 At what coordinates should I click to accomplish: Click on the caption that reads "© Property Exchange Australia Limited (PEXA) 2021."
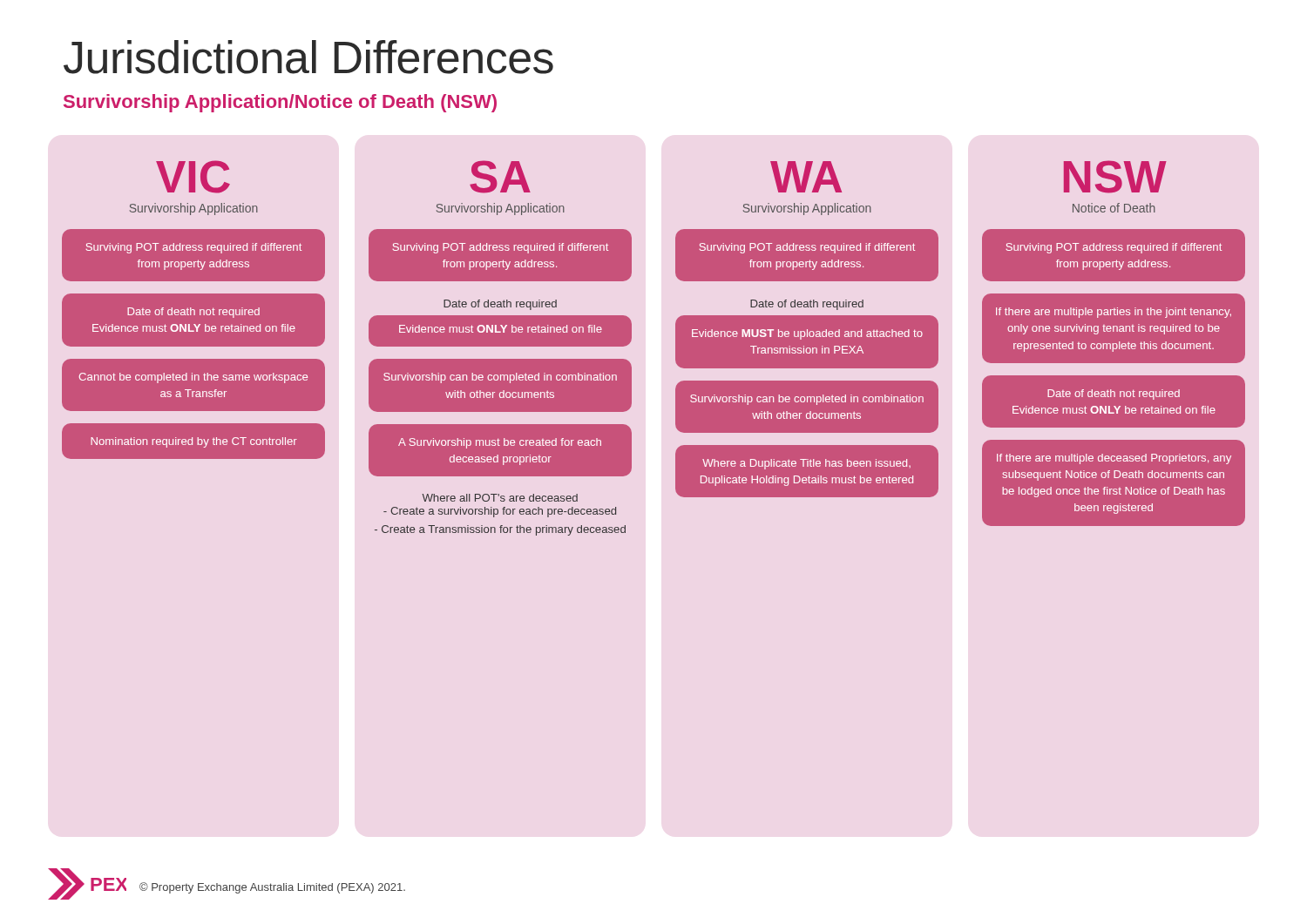[x=273, y=887]
